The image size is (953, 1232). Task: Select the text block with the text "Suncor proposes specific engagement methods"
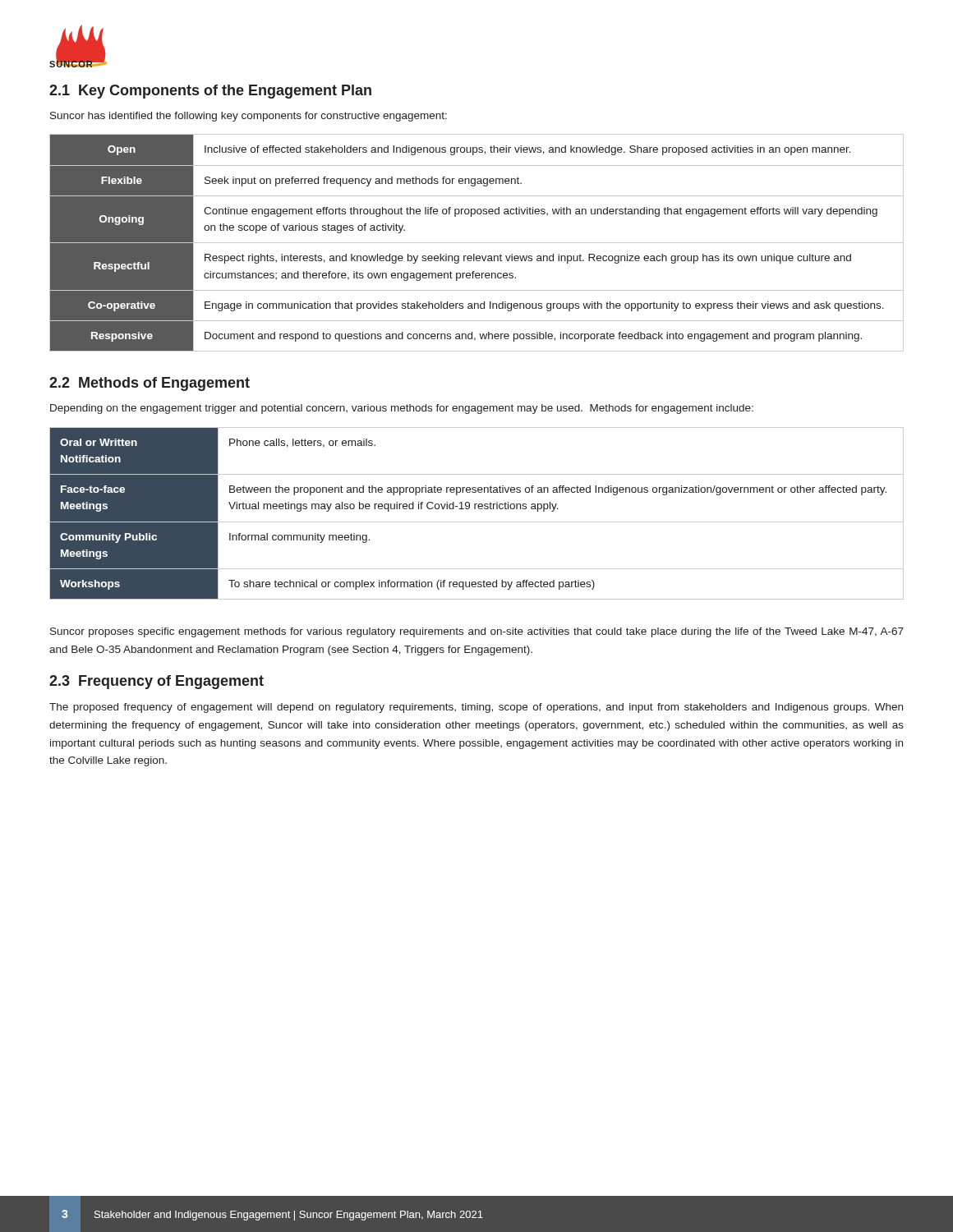pyautogui.click(x=476, y=640)
